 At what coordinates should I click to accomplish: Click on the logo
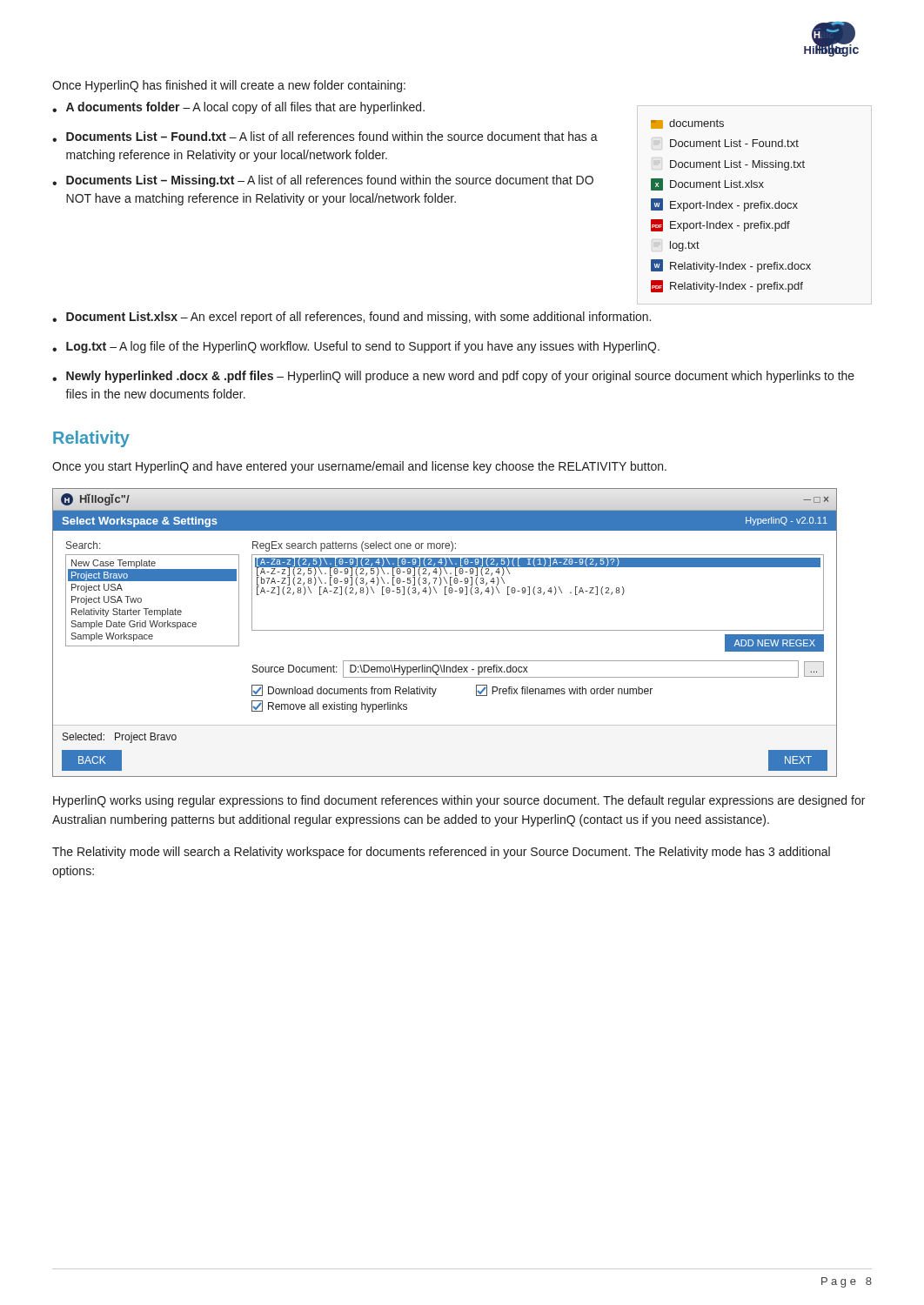coord(824,42)
